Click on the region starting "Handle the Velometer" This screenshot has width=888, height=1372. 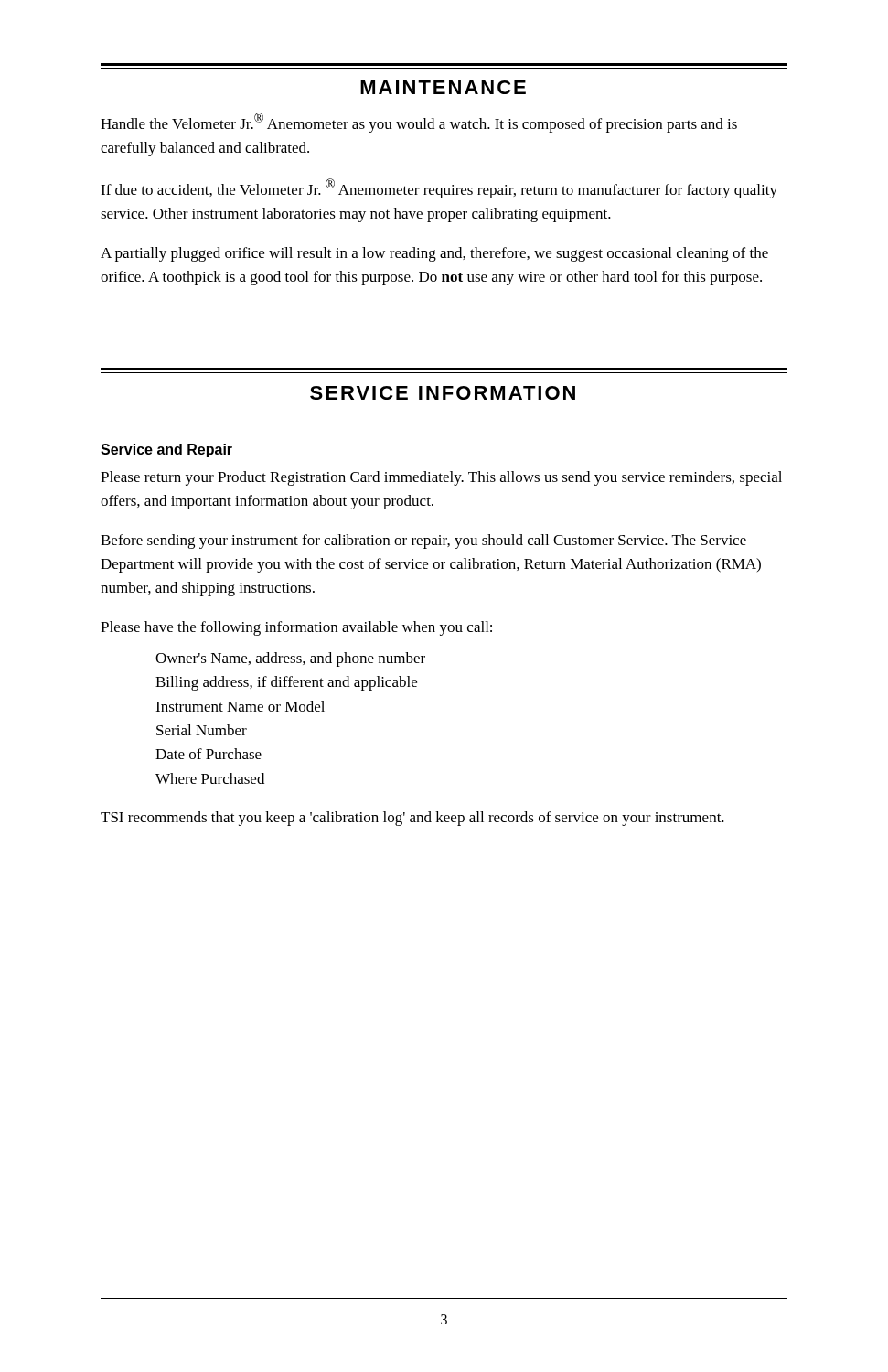click(x=419, y=134)
